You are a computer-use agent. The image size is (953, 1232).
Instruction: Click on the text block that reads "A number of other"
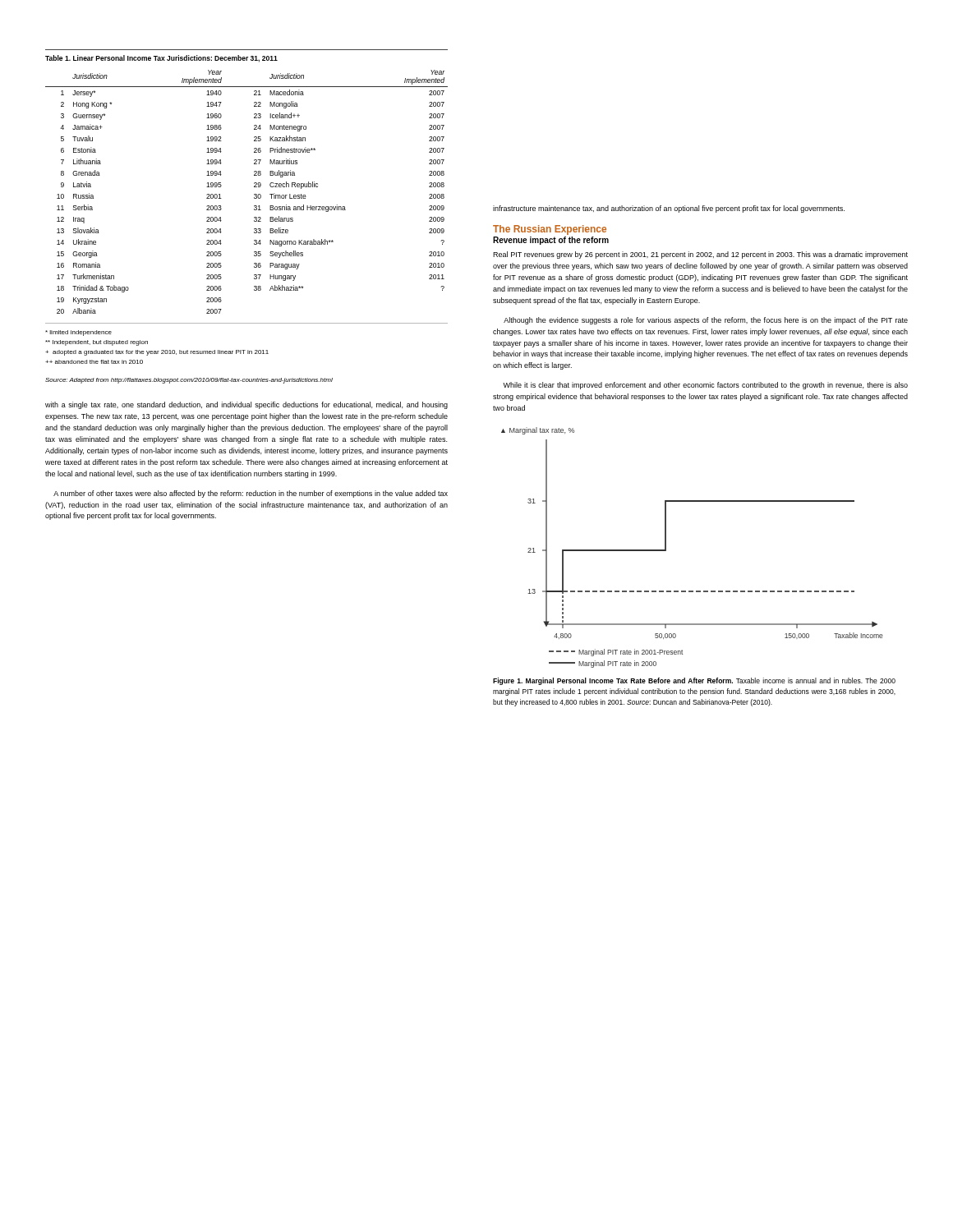(246, 505)
